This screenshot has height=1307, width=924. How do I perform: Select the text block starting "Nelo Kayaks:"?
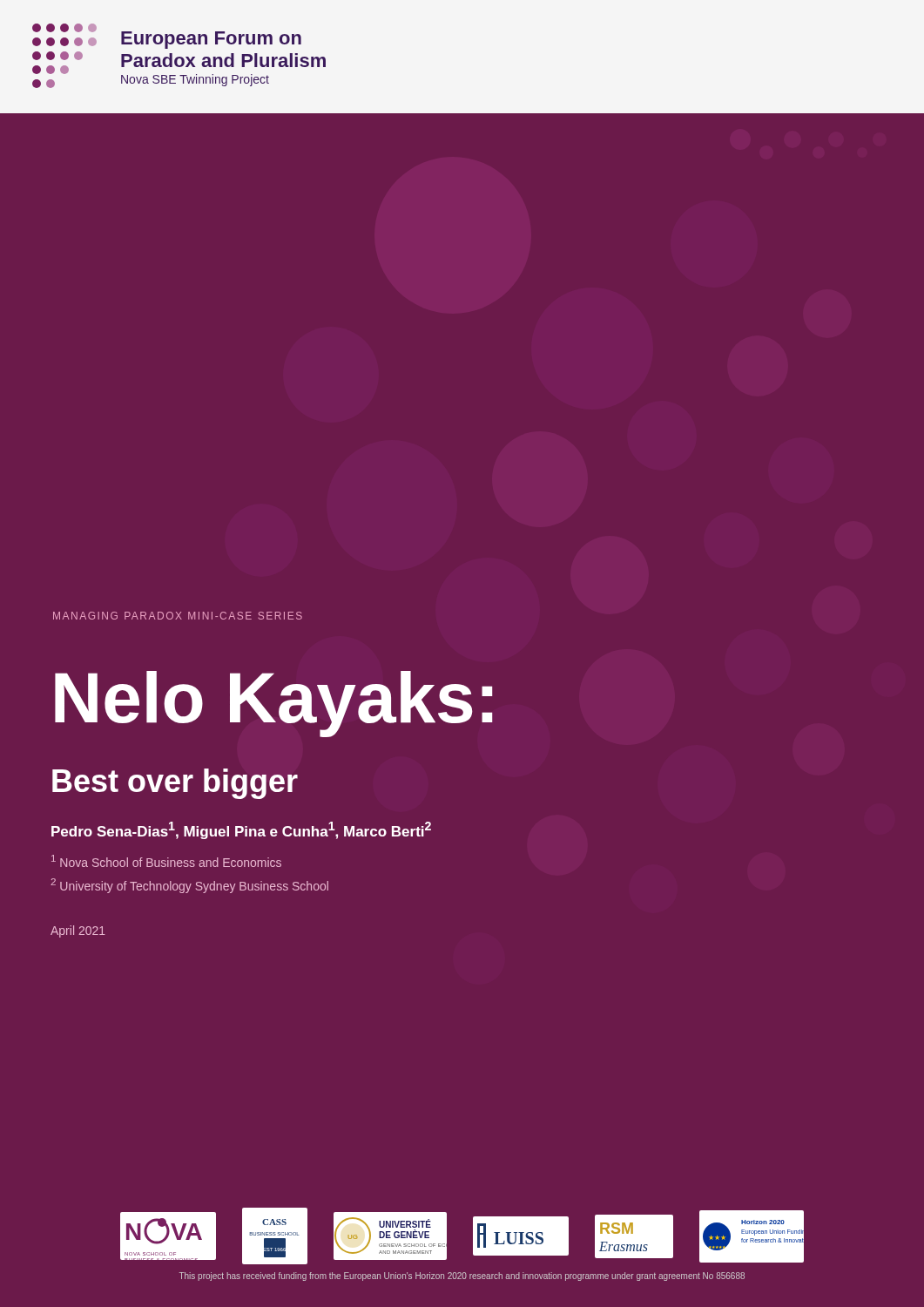pyautogui.click(x=275, y=698)
